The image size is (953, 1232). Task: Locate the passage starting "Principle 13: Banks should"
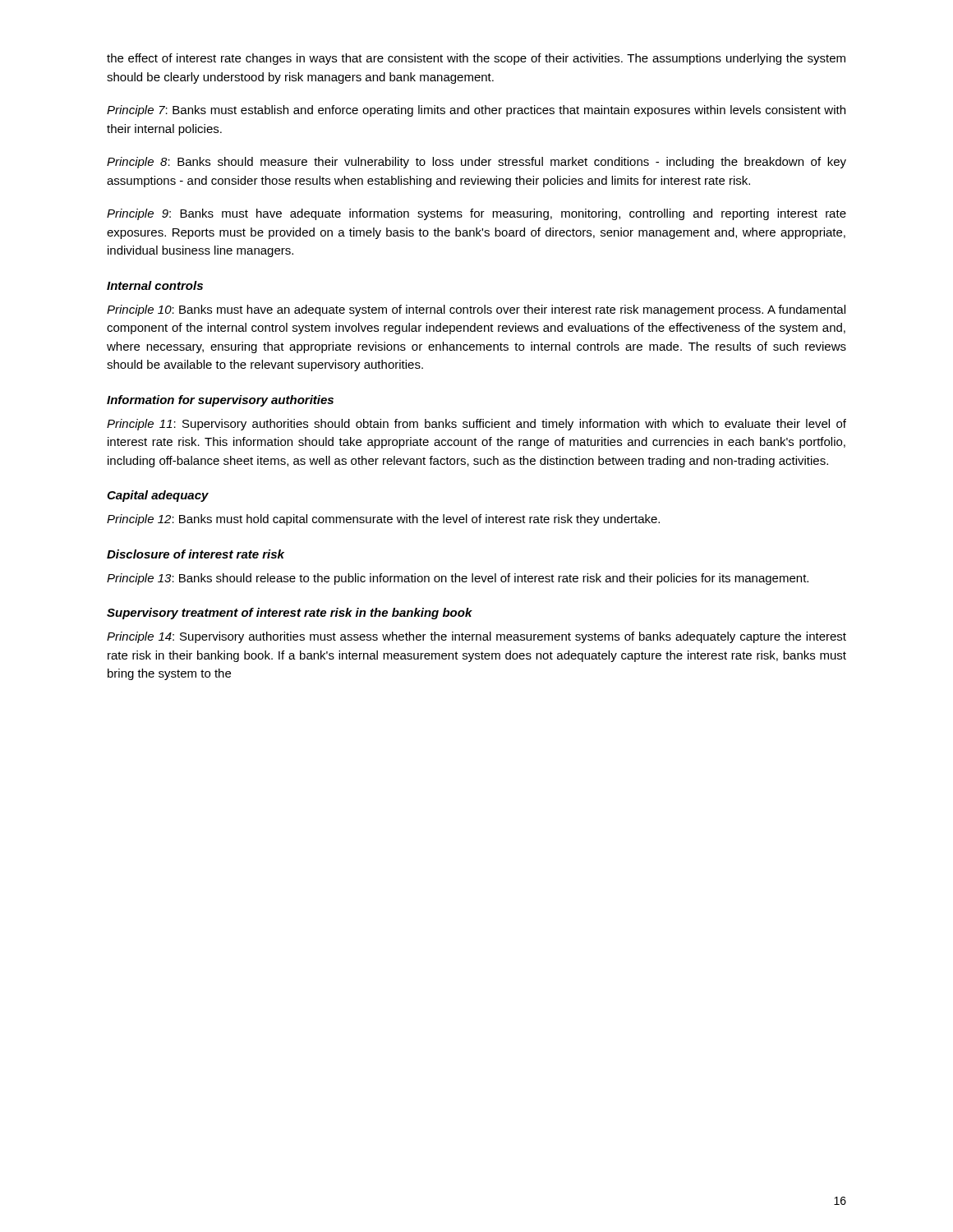(x=458, y=577)
